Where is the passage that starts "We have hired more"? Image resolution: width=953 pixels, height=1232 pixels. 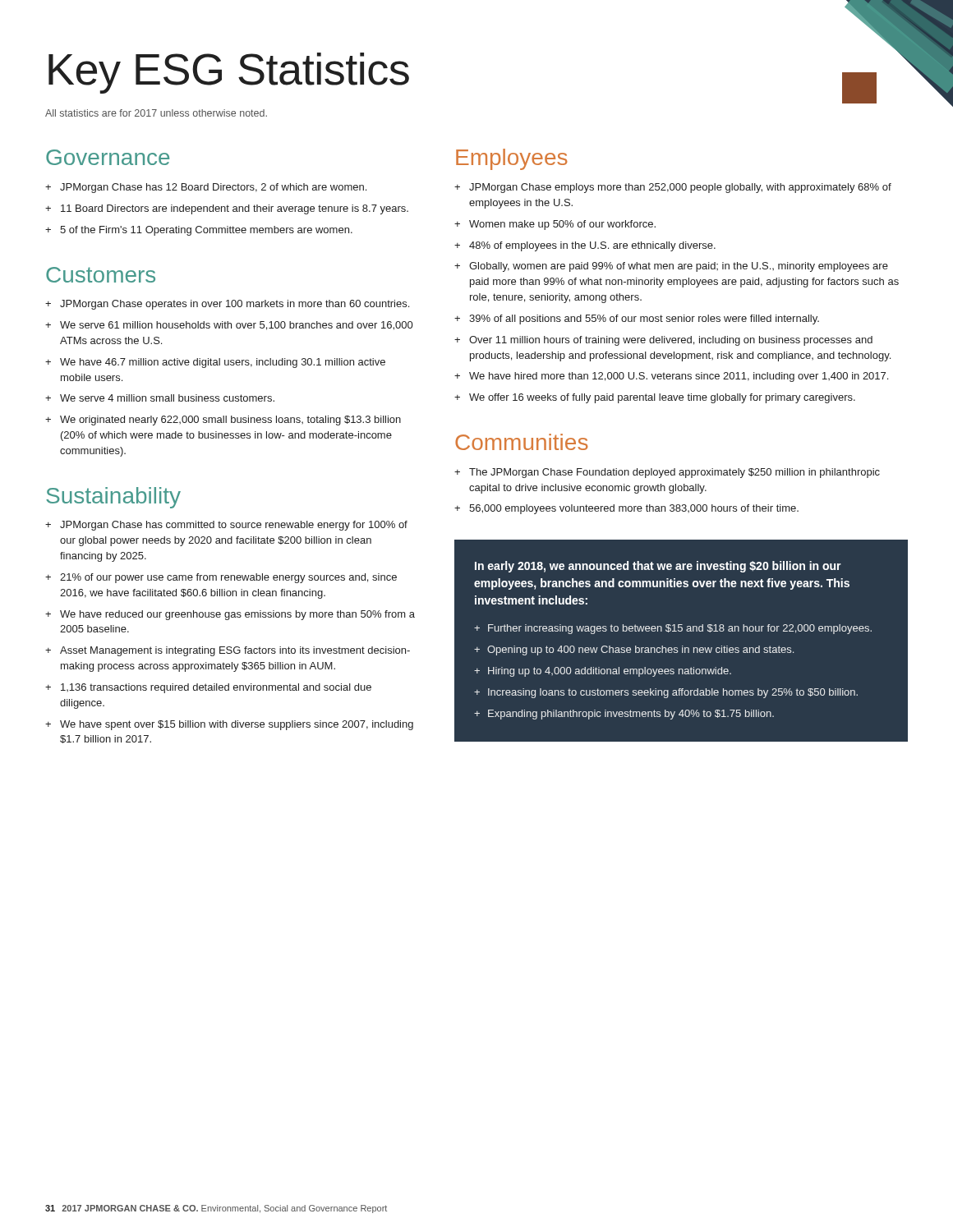pyautogui.click(x=679, y=376)
